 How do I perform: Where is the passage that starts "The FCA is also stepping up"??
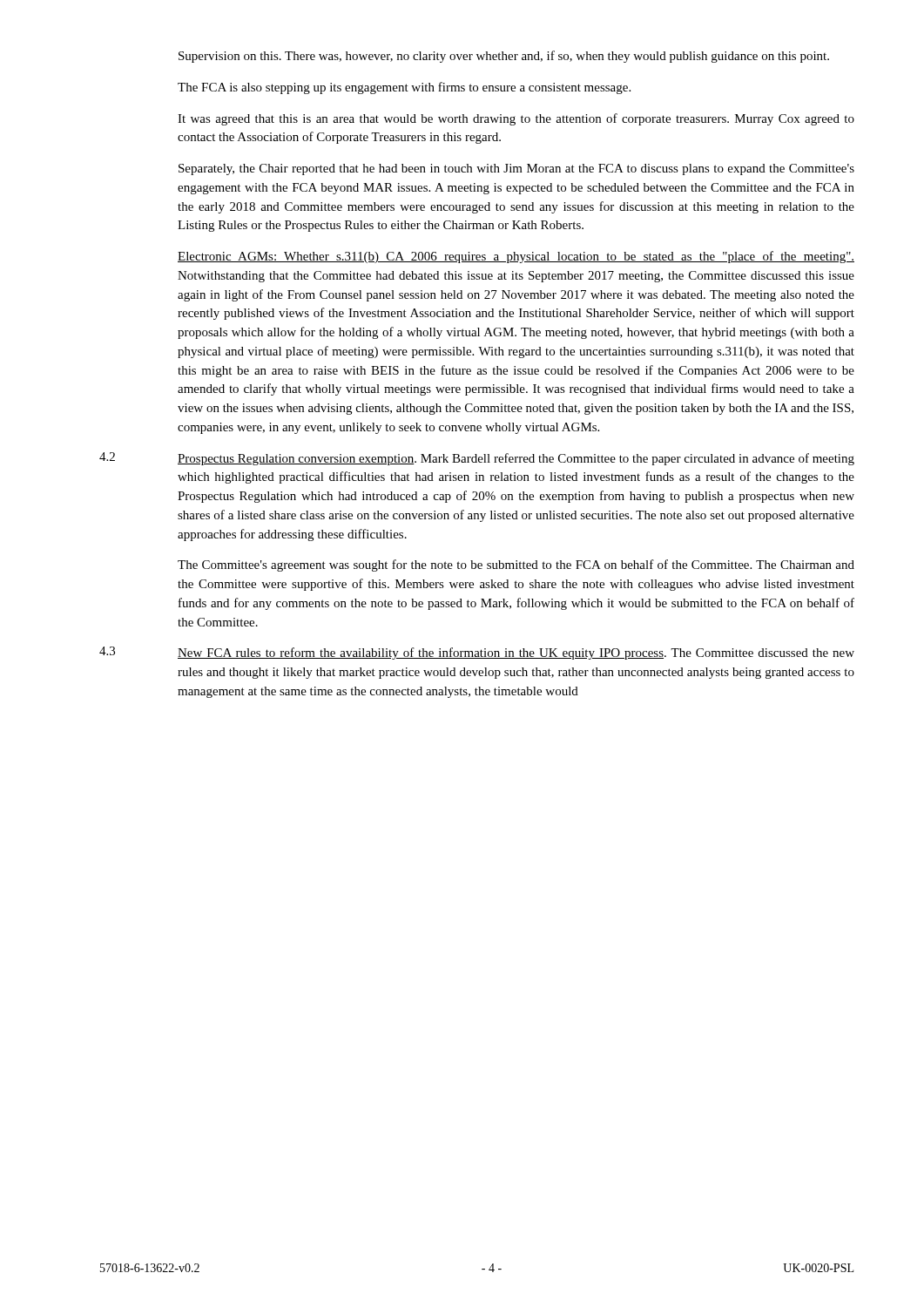pyautogui.click(x=405, y=87)
